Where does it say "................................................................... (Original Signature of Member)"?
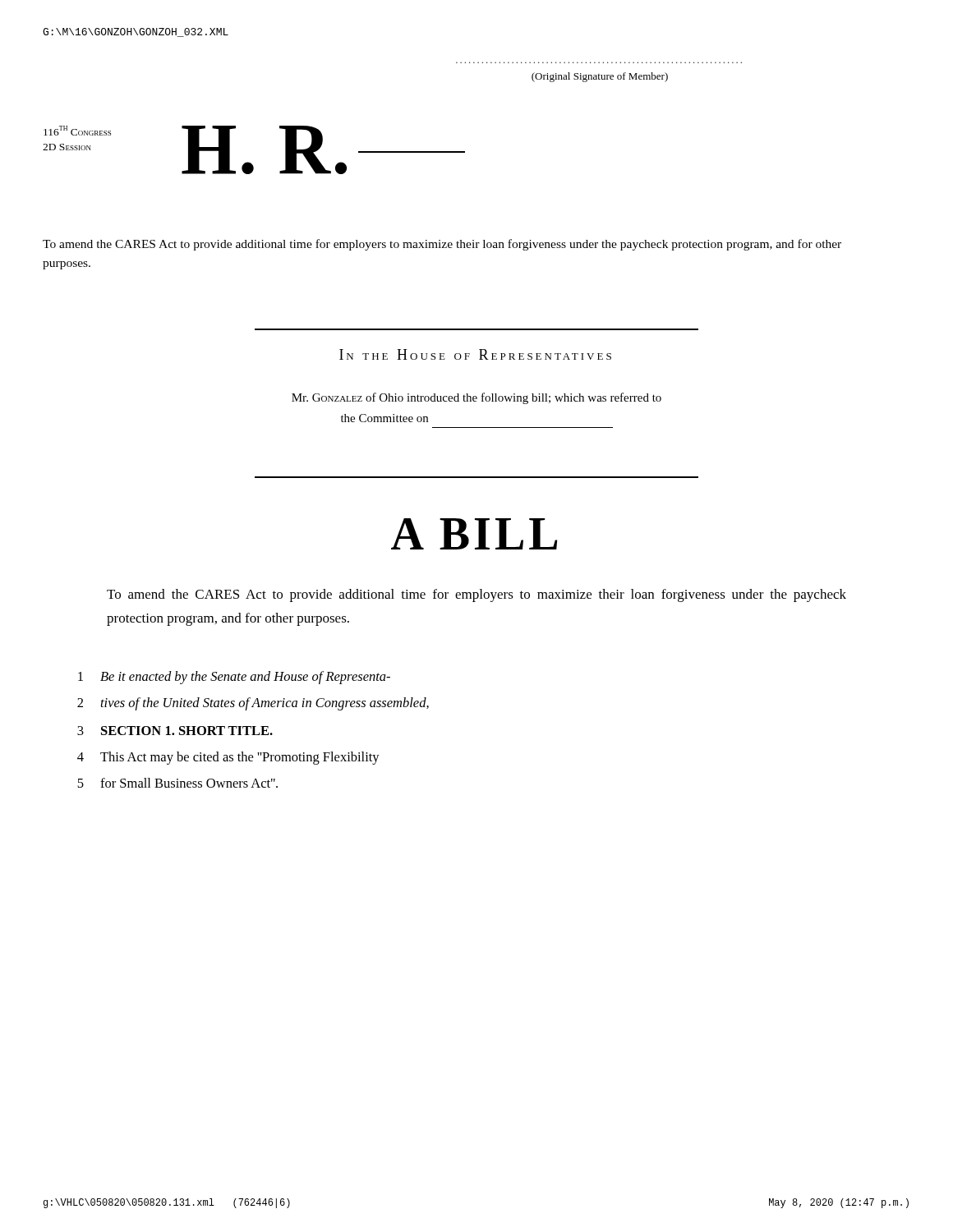The width and height of the screenshot is (953, 1232). pyautogui.click(x=600, y=68)
